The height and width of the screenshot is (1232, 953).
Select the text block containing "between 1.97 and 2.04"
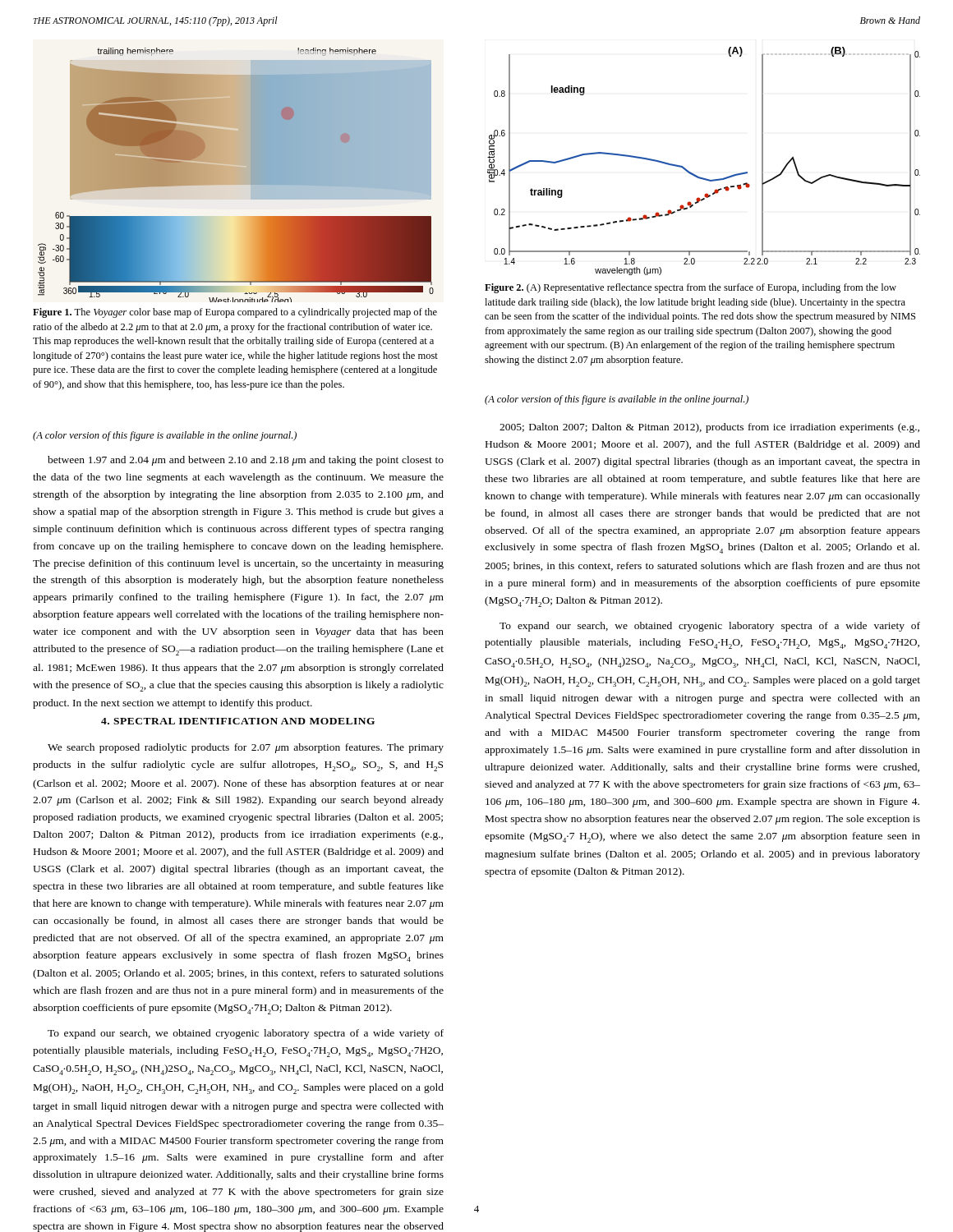point(238,582)
